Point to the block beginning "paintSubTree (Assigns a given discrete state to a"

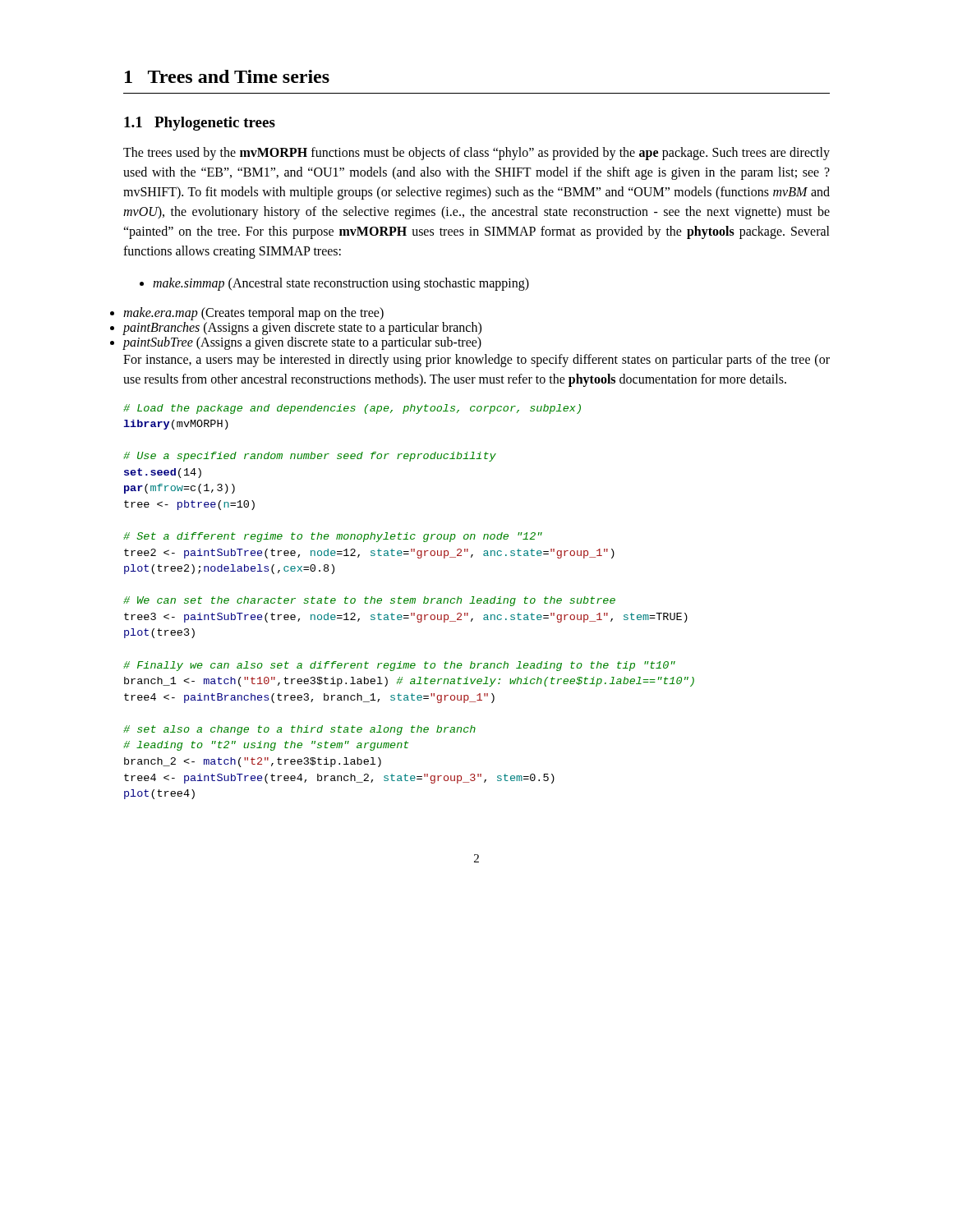(476, 342)
